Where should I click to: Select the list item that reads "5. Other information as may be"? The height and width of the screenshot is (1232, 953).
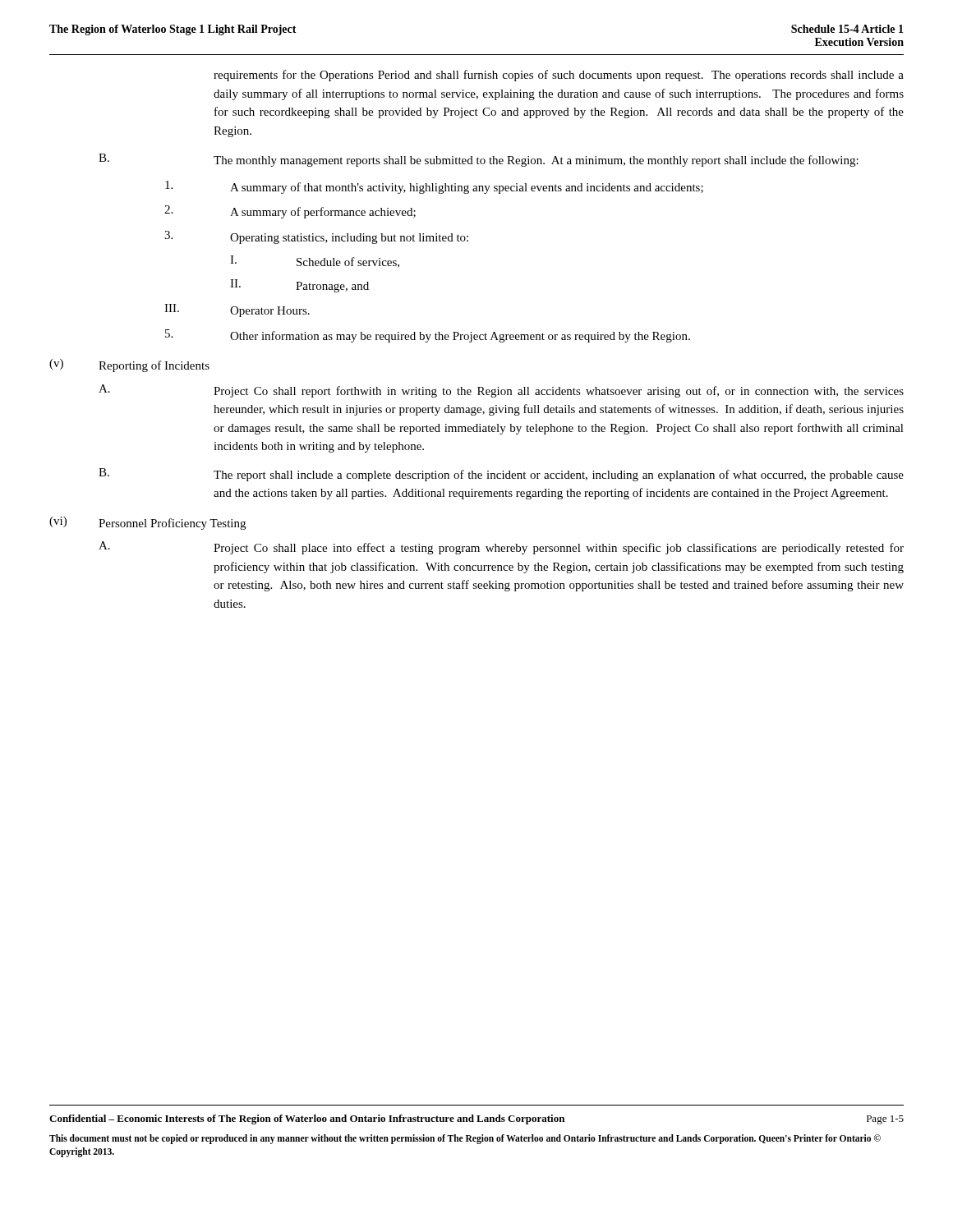pos(476,336)
